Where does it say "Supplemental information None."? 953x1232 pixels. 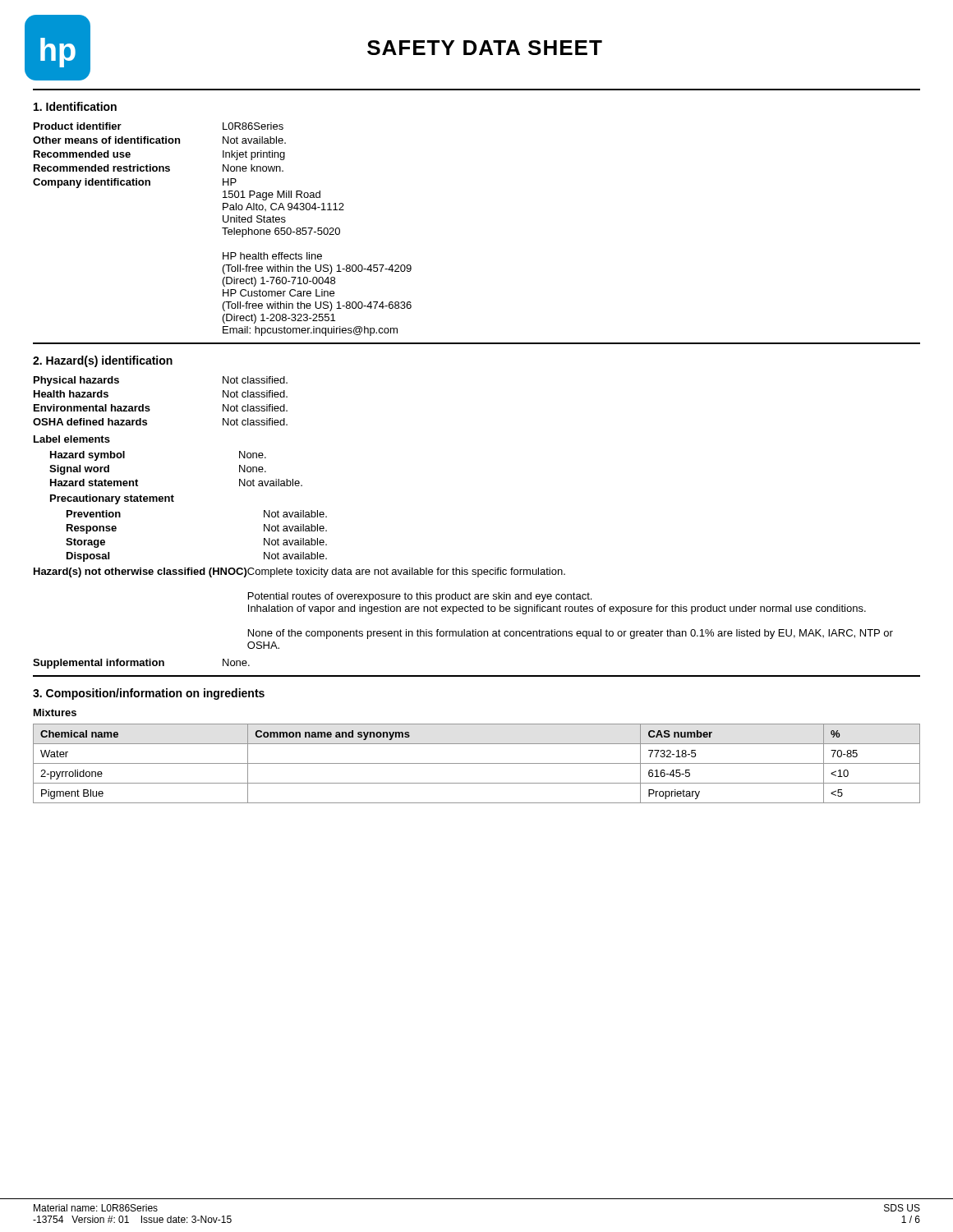[141, 664]
